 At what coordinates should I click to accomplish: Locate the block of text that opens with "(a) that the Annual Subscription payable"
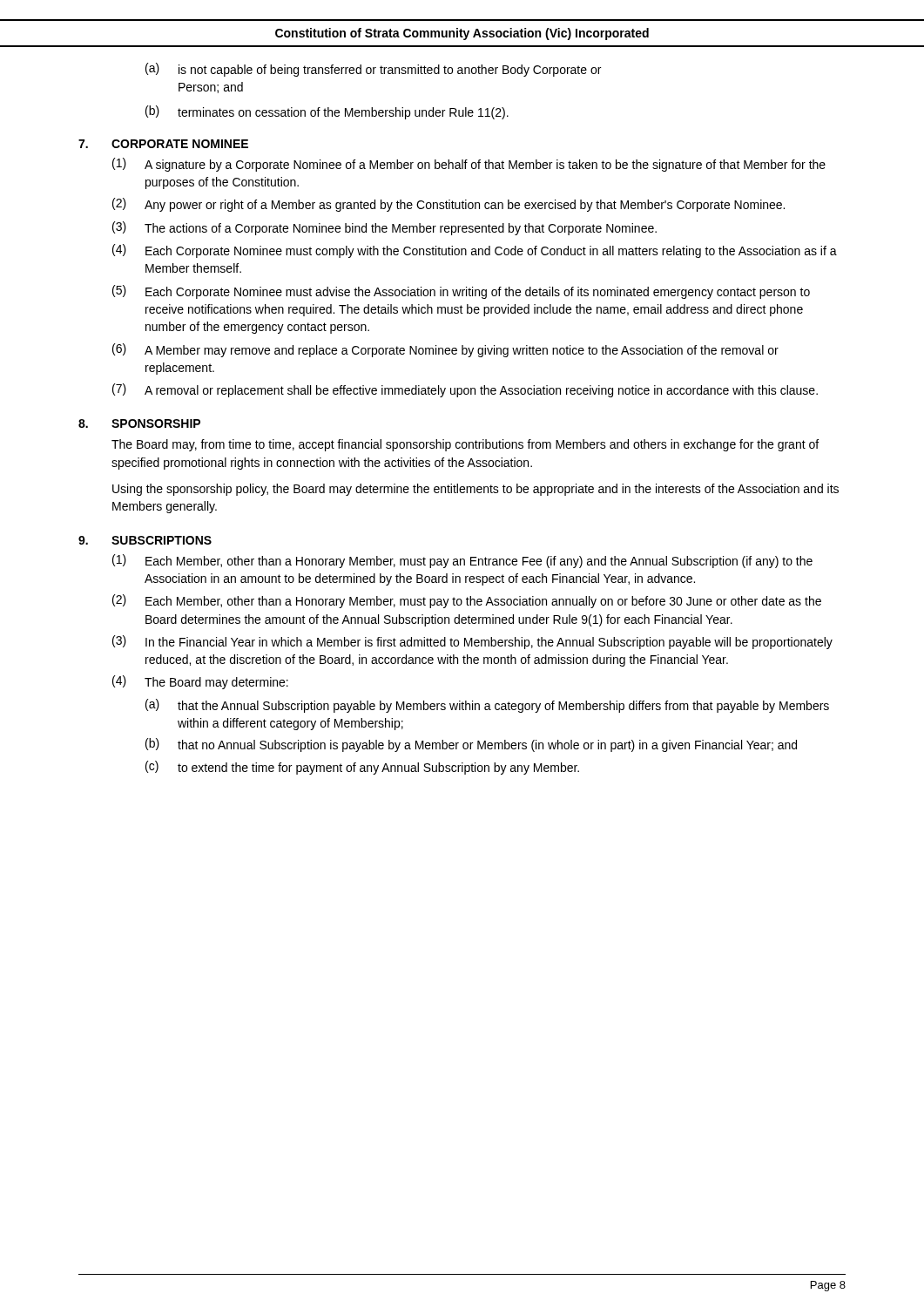point(495,714)
